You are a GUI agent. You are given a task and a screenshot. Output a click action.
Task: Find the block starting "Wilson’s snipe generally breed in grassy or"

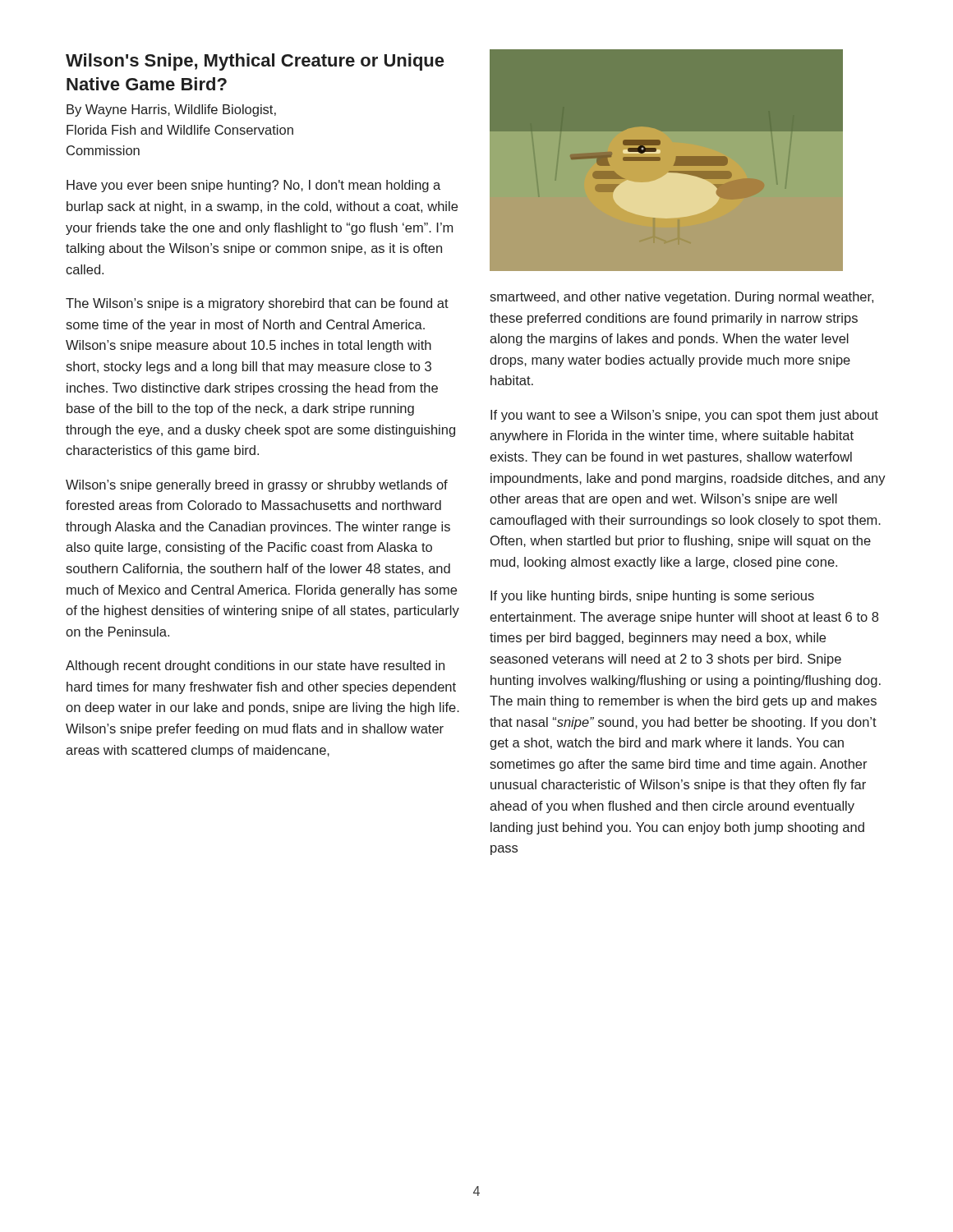click(x=262, y=558)
